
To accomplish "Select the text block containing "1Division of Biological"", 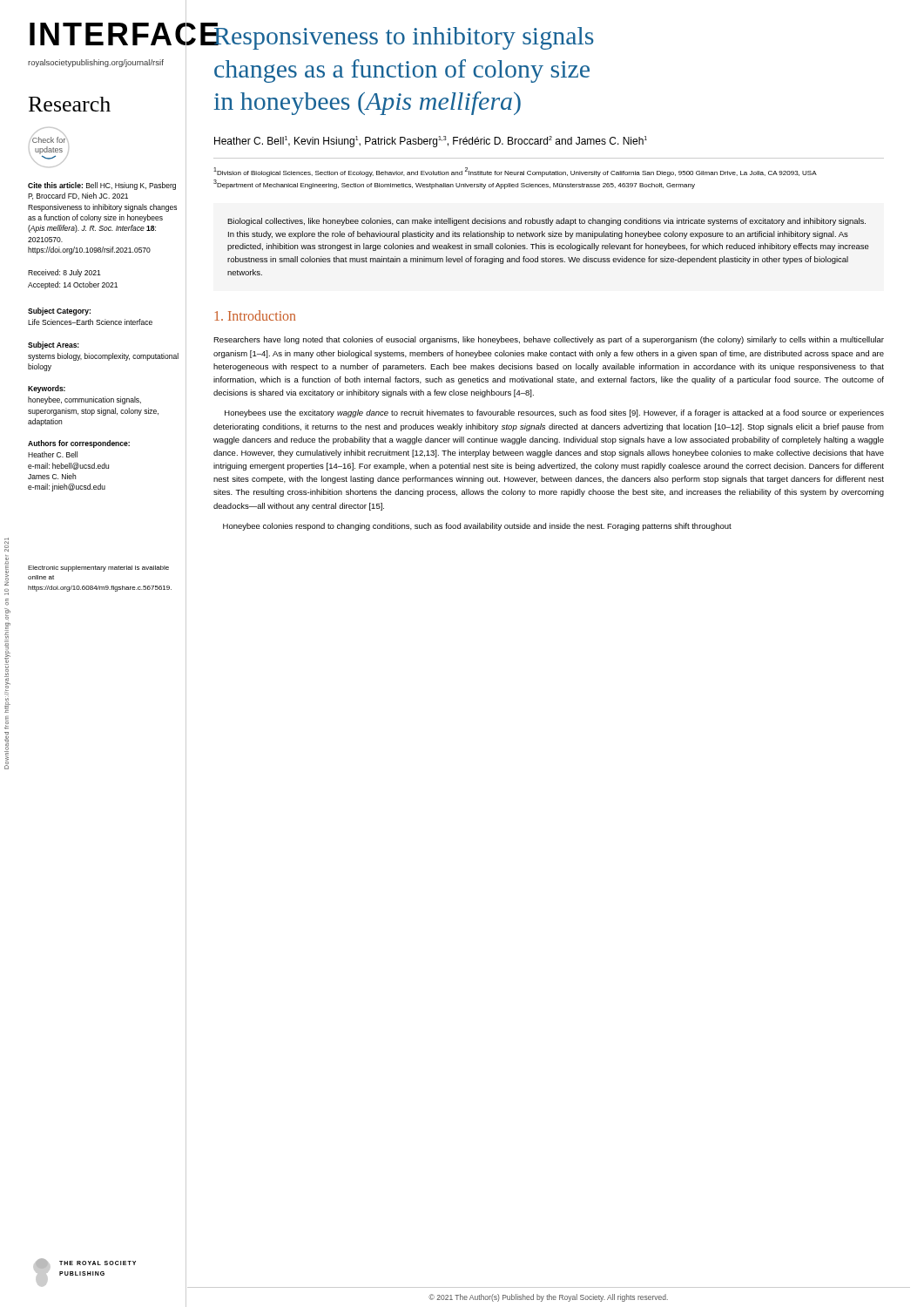I will 515,177.
